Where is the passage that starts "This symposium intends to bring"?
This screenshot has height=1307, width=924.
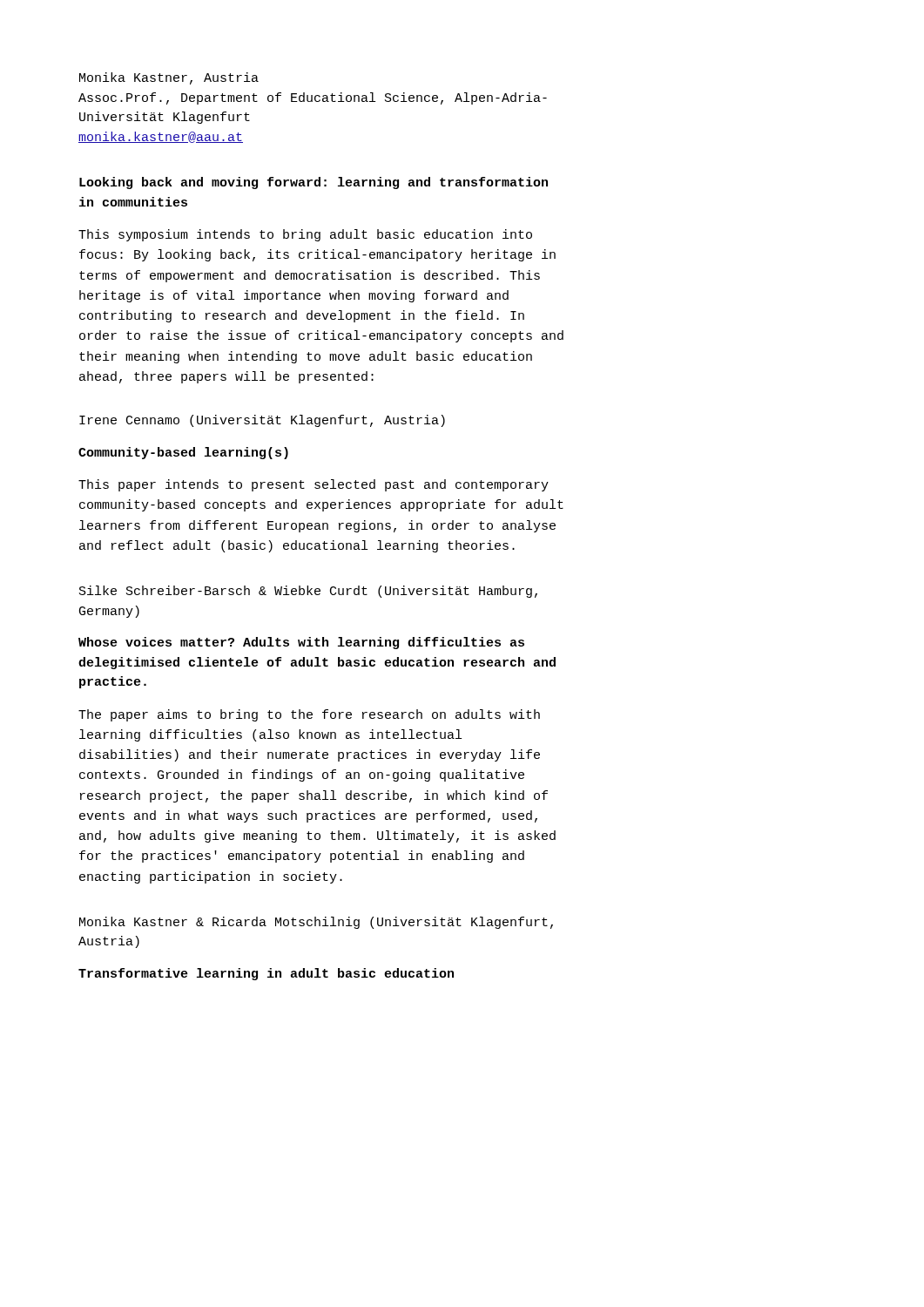coord(321,307)
